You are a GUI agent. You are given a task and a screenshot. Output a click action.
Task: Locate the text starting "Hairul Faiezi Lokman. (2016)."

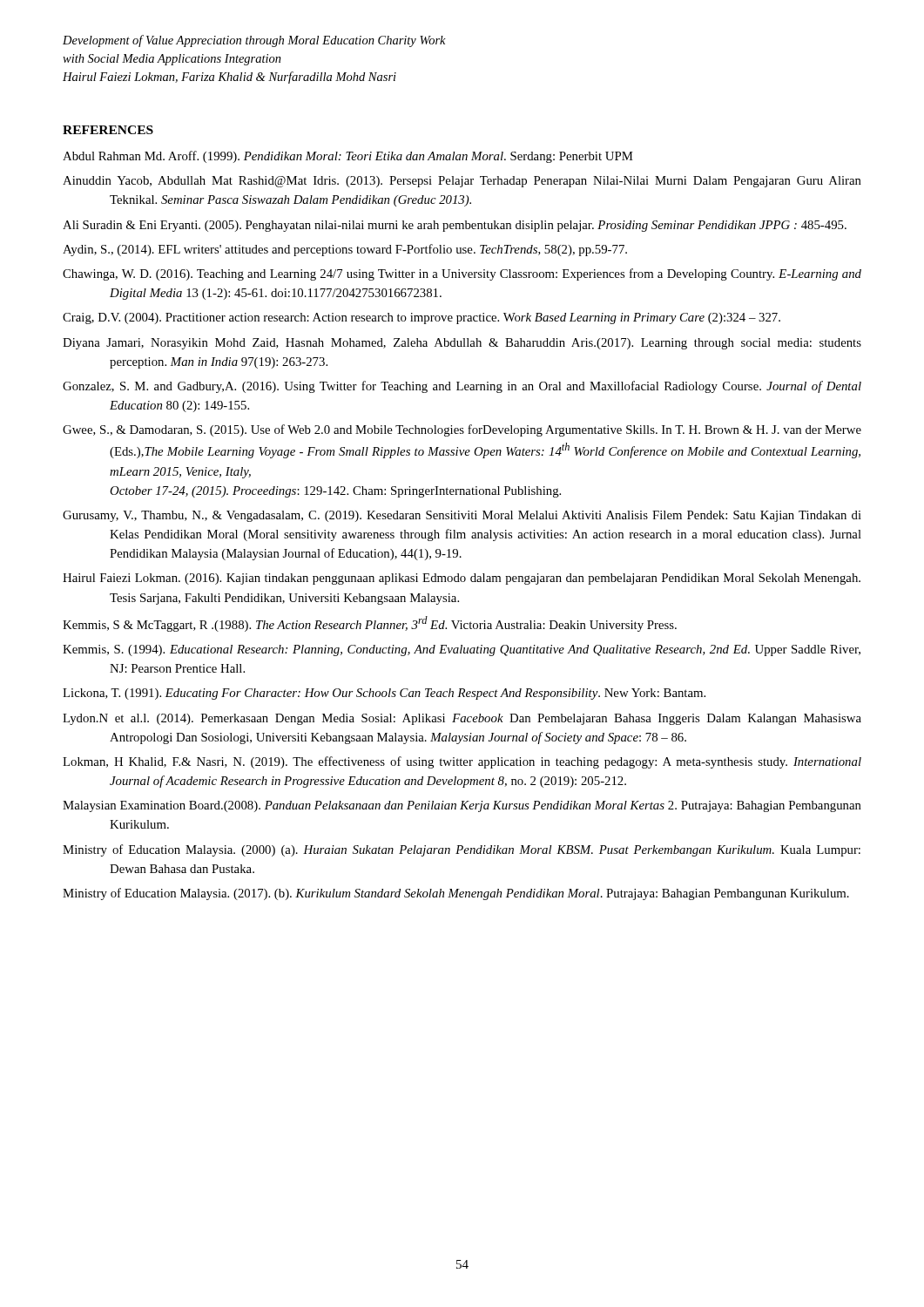coord(462,588)
